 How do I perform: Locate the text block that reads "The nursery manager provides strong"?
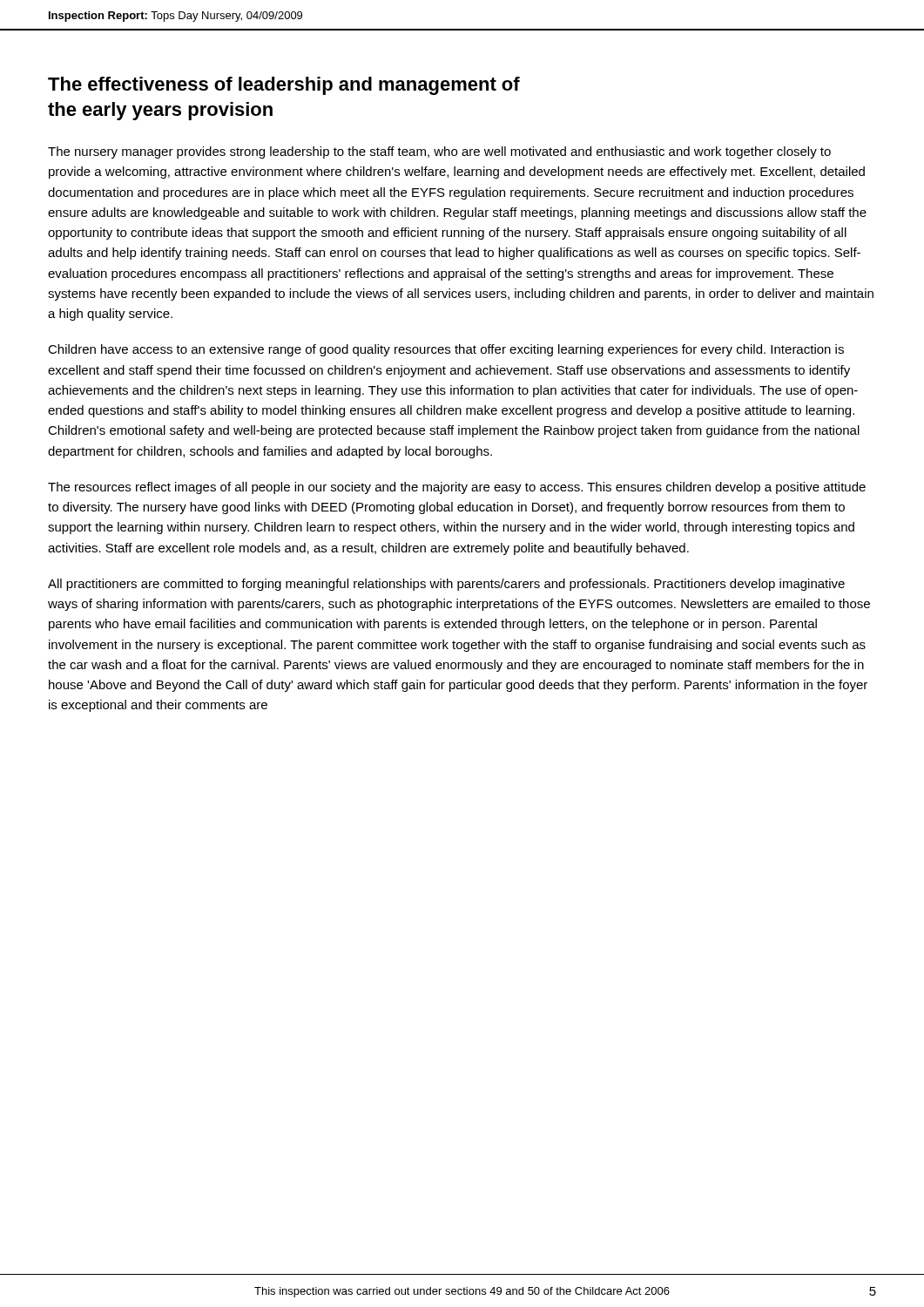(461, 232)
